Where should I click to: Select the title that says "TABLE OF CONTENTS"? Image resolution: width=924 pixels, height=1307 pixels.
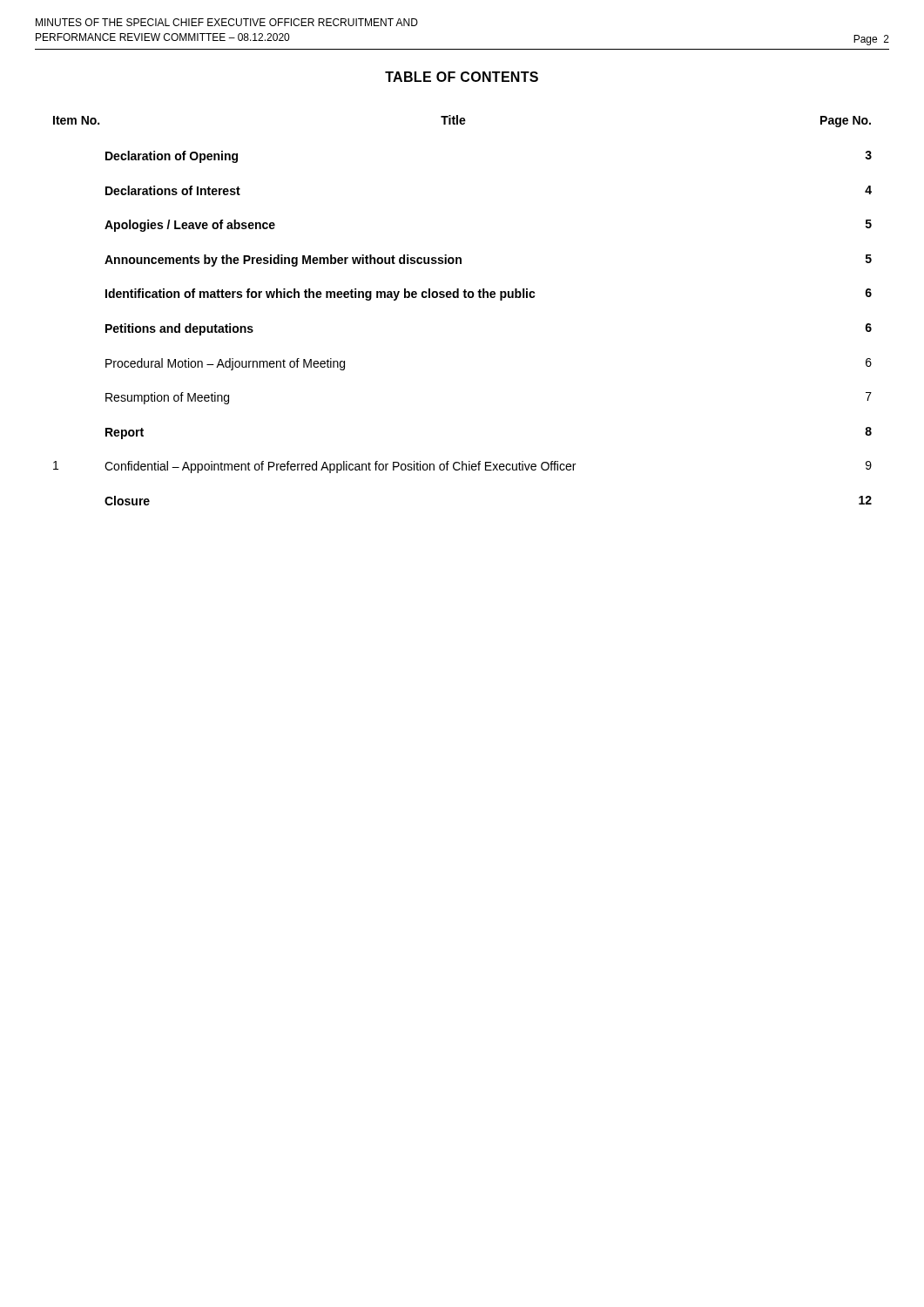[x=462, y=77]
